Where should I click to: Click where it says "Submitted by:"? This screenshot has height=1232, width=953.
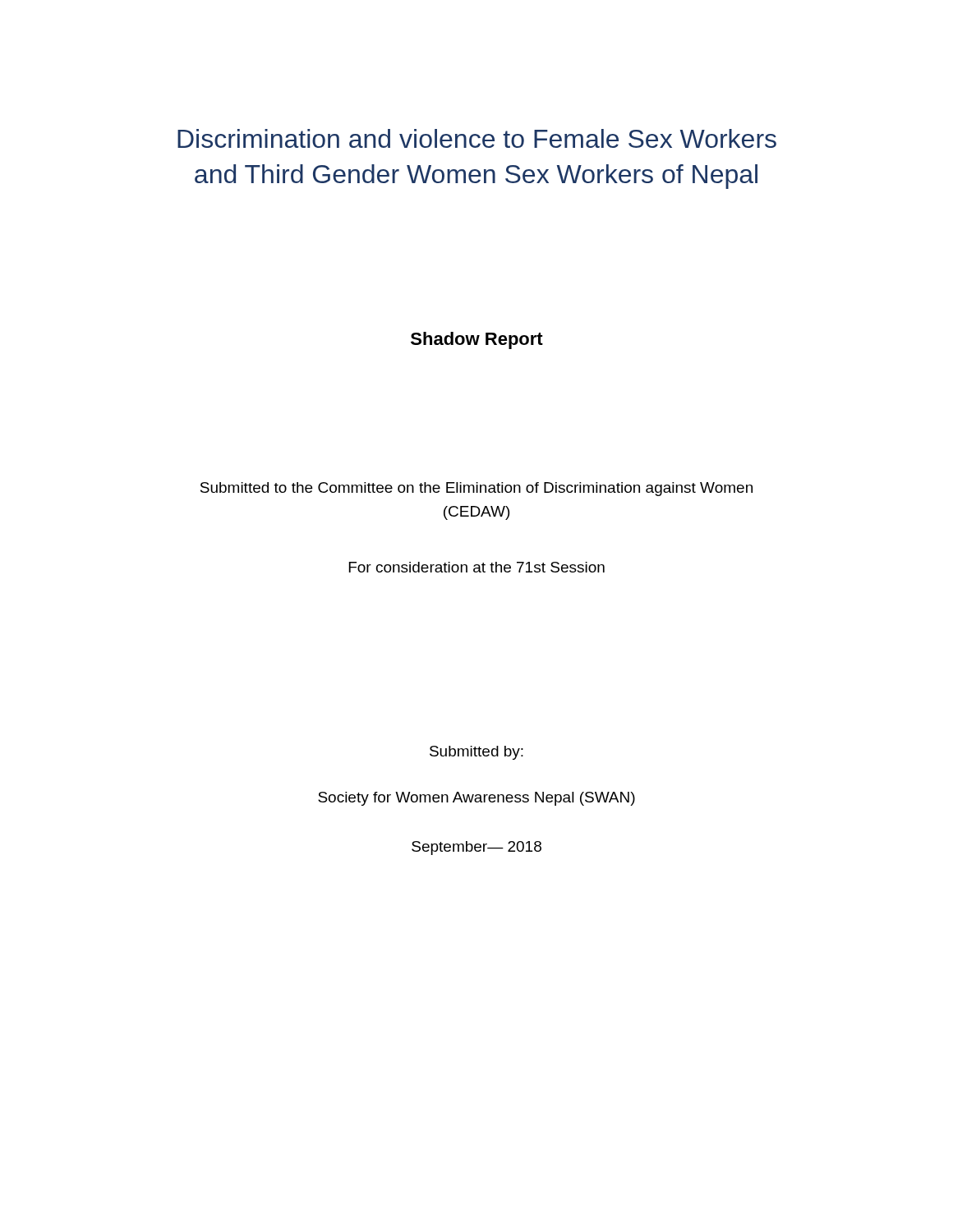tap(476, 752)
